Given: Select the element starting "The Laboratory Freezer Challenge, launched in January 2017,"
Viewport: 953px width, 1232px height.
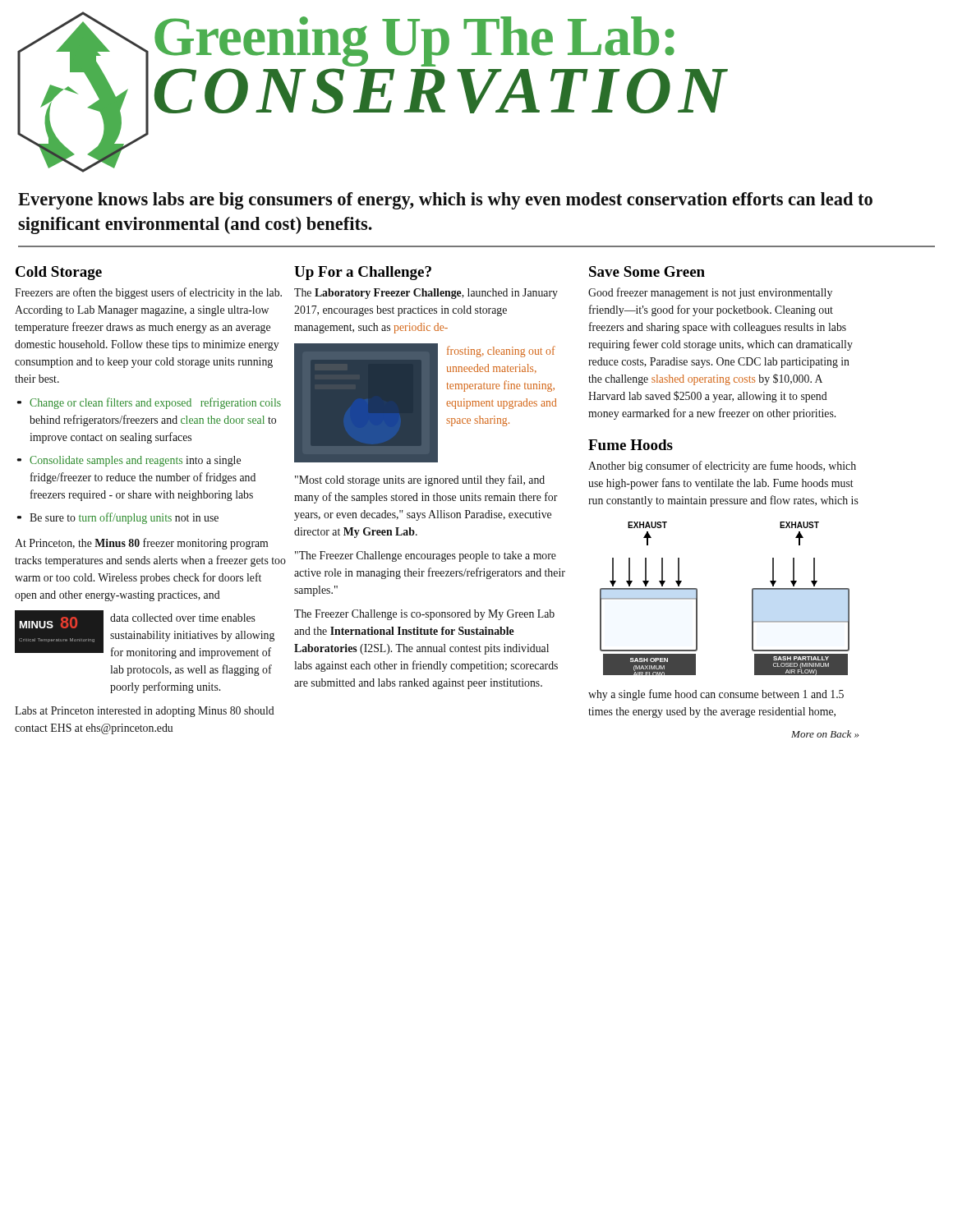Looking at the screenshot, I should (x=426, y=310).
